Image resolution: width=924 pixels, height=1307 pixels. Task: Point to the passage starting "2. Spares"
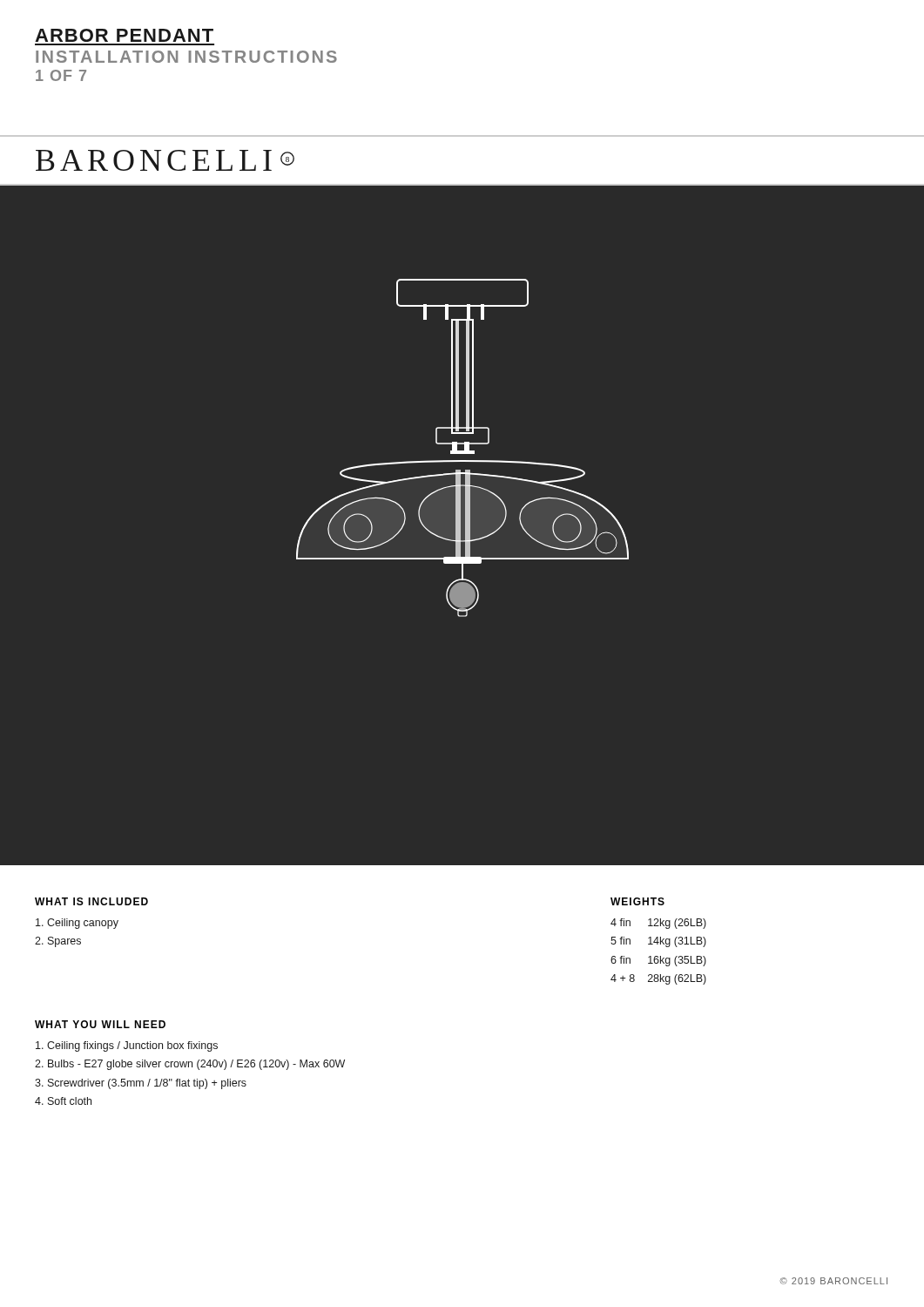pos(58,941)
